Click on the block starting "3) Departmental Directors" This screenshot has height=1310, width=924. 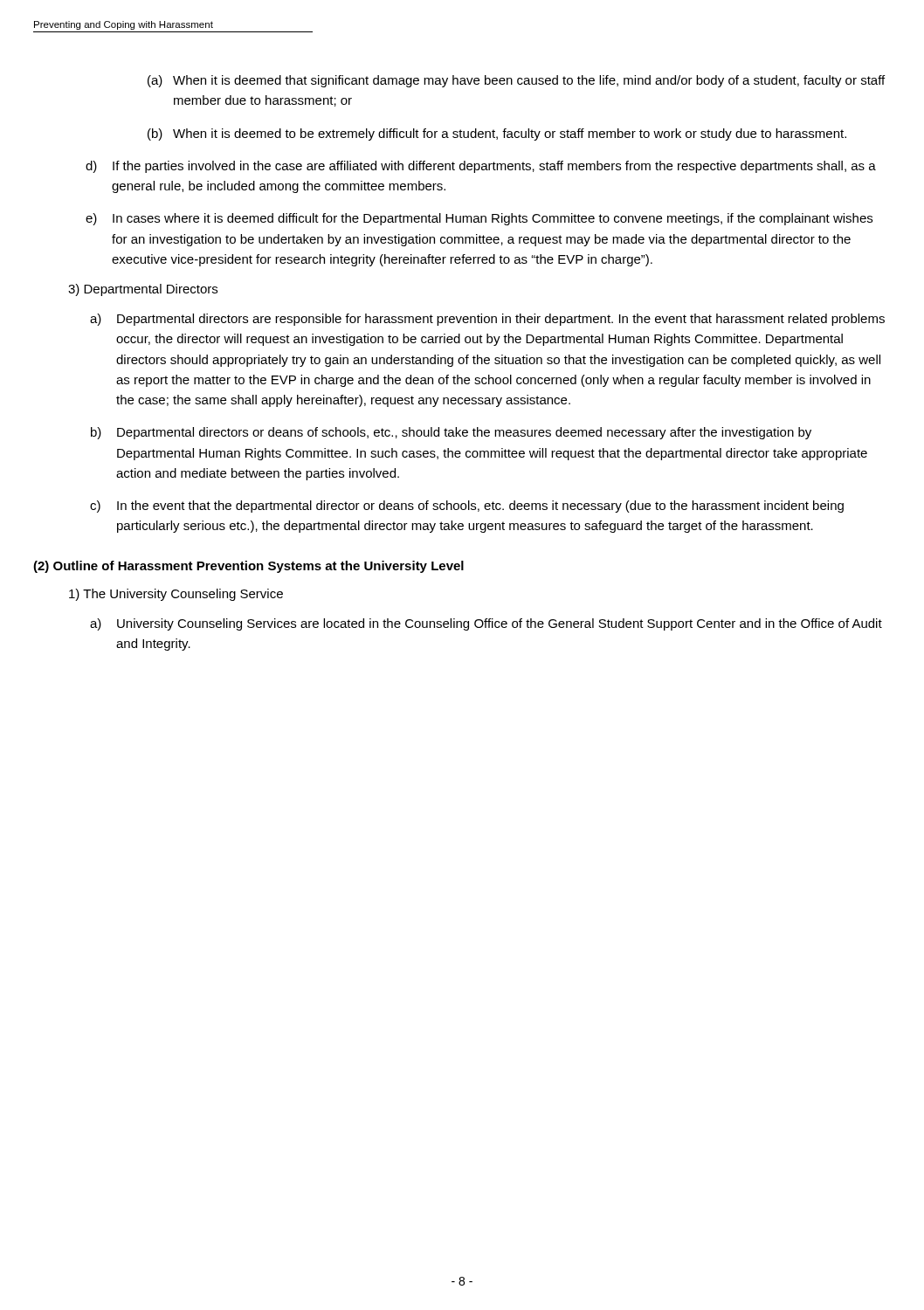pos(143,289)
